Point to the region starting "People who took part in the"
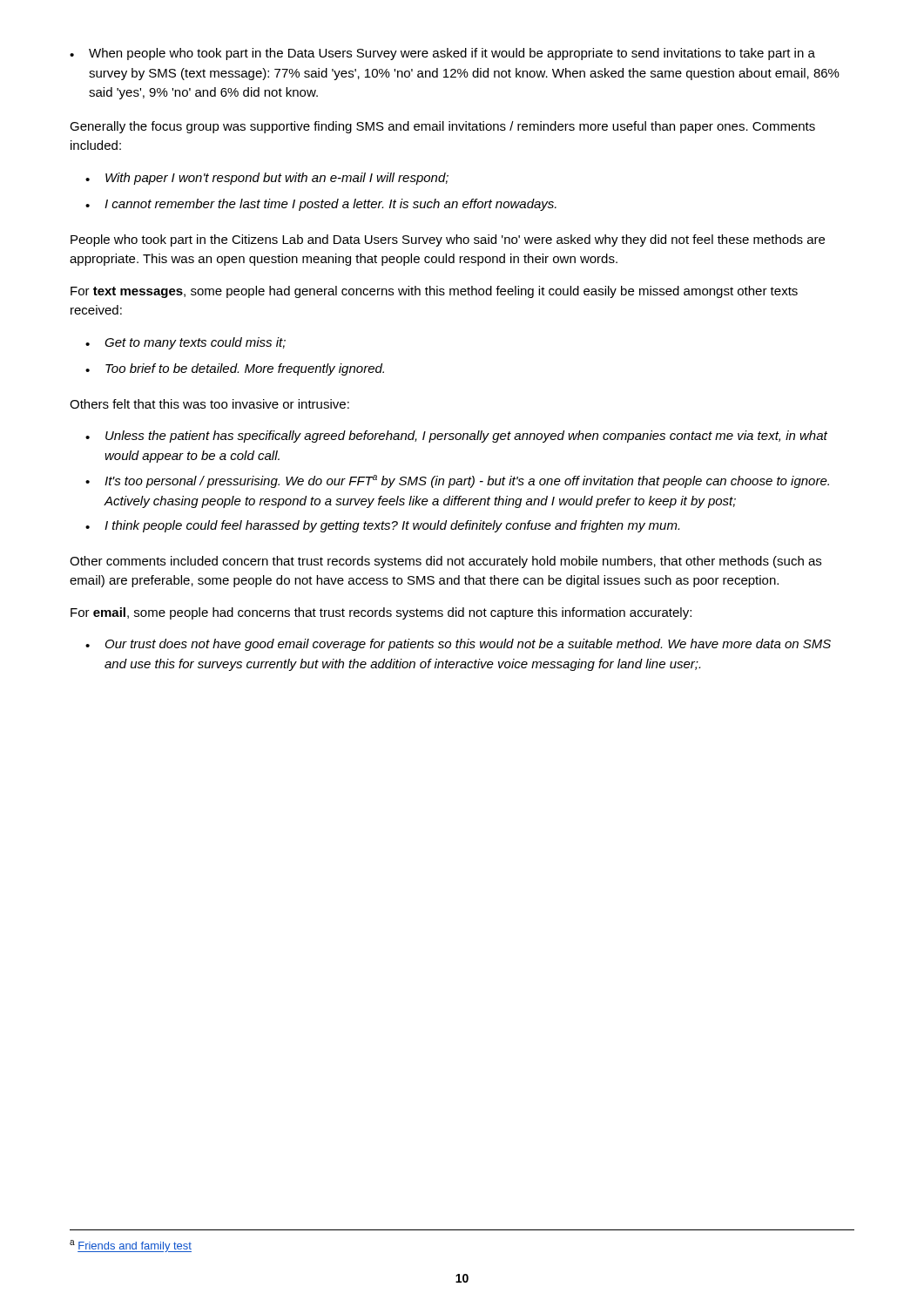 point(462,249)
